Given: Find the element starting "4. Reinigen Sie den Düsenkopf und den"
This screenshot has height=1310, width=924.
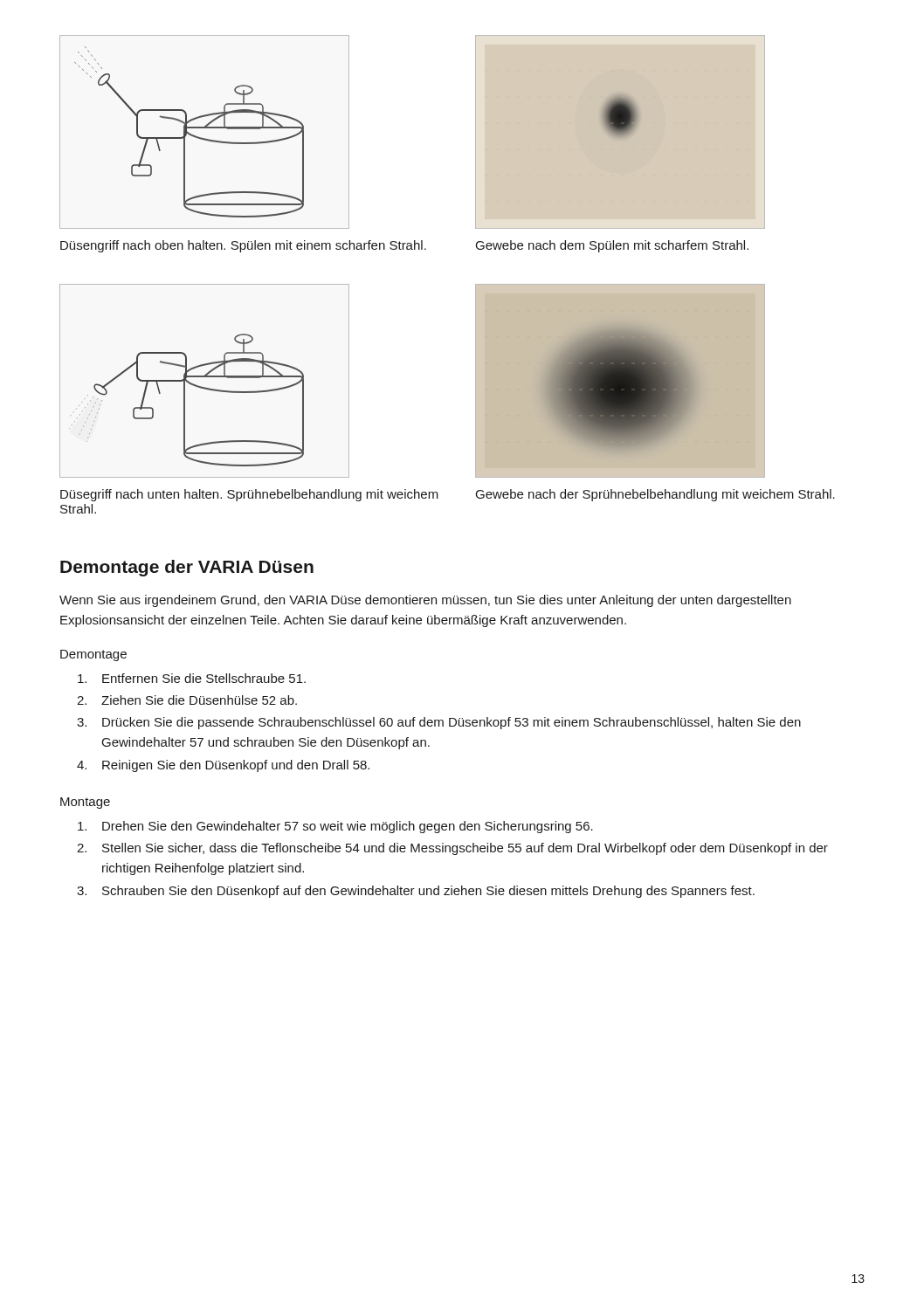Looking at the screenshot, I should point(223,766).
